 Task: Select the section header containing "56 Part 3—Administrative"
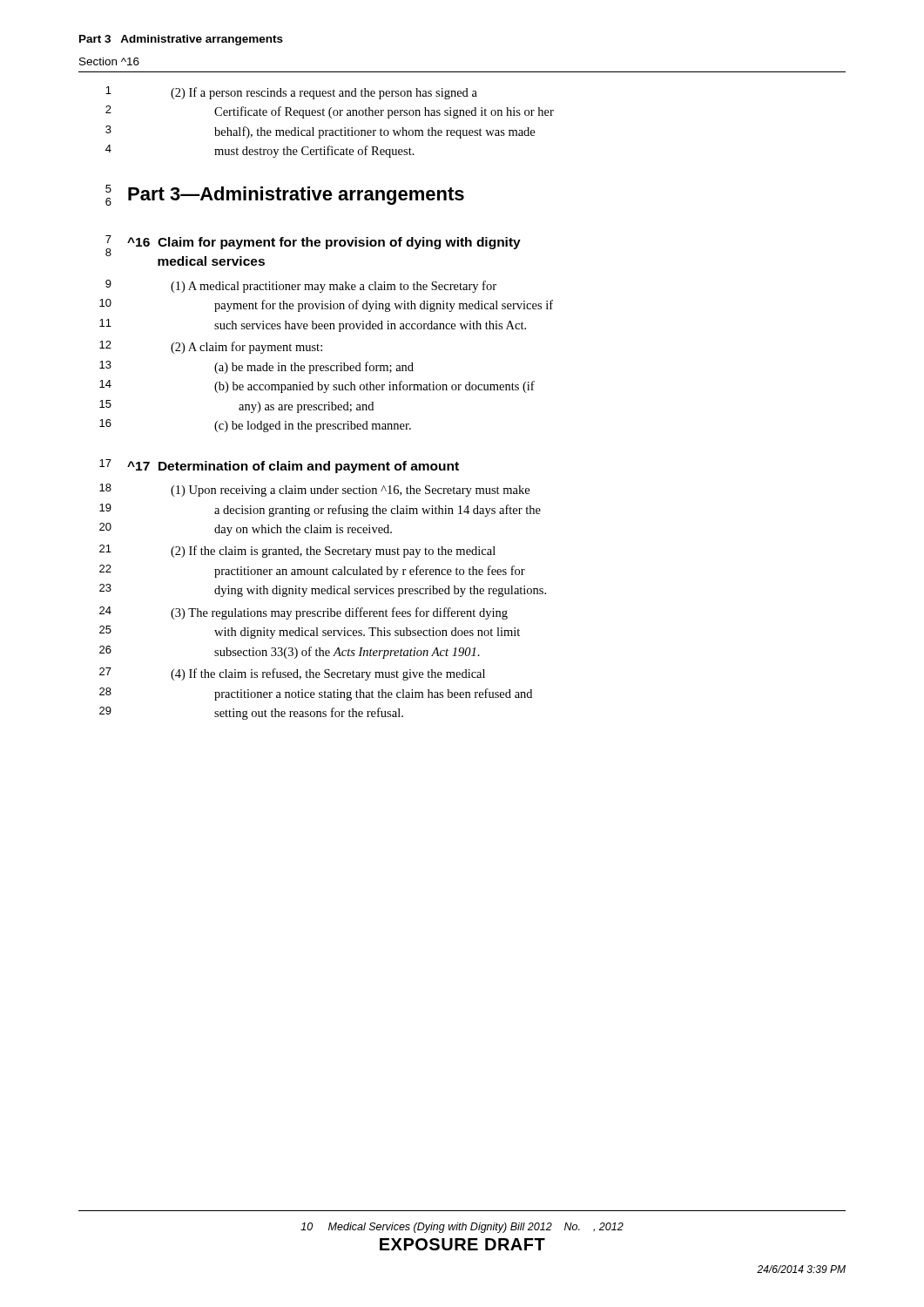point(462,195)
